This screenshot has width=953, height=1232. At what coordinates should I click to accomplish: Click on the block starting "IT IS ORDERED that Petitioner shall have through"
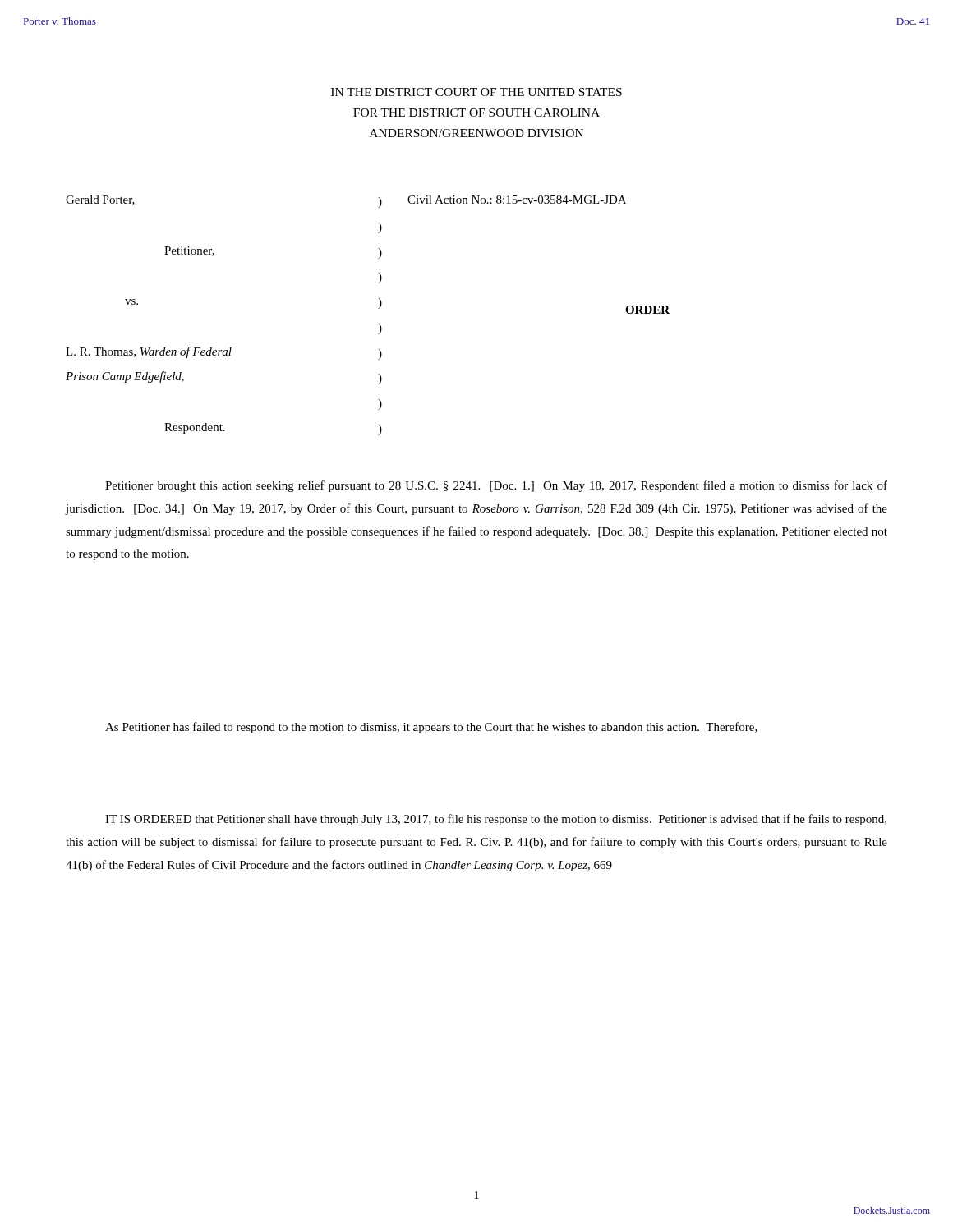click(x=476, y=842)
